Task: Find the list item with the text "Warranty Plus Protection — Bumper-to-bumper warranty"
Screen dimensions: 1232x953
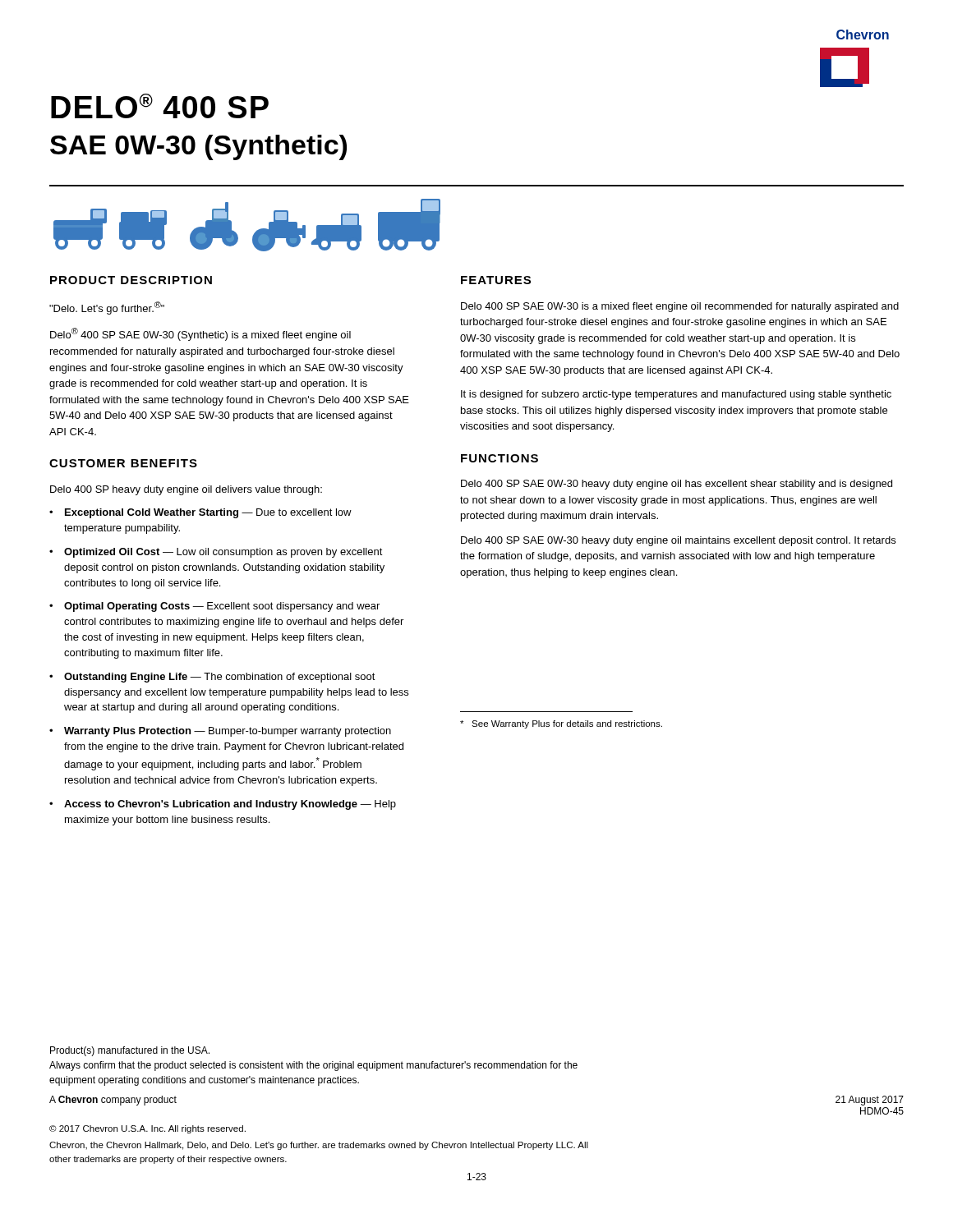Action: (x=230, y=756)
